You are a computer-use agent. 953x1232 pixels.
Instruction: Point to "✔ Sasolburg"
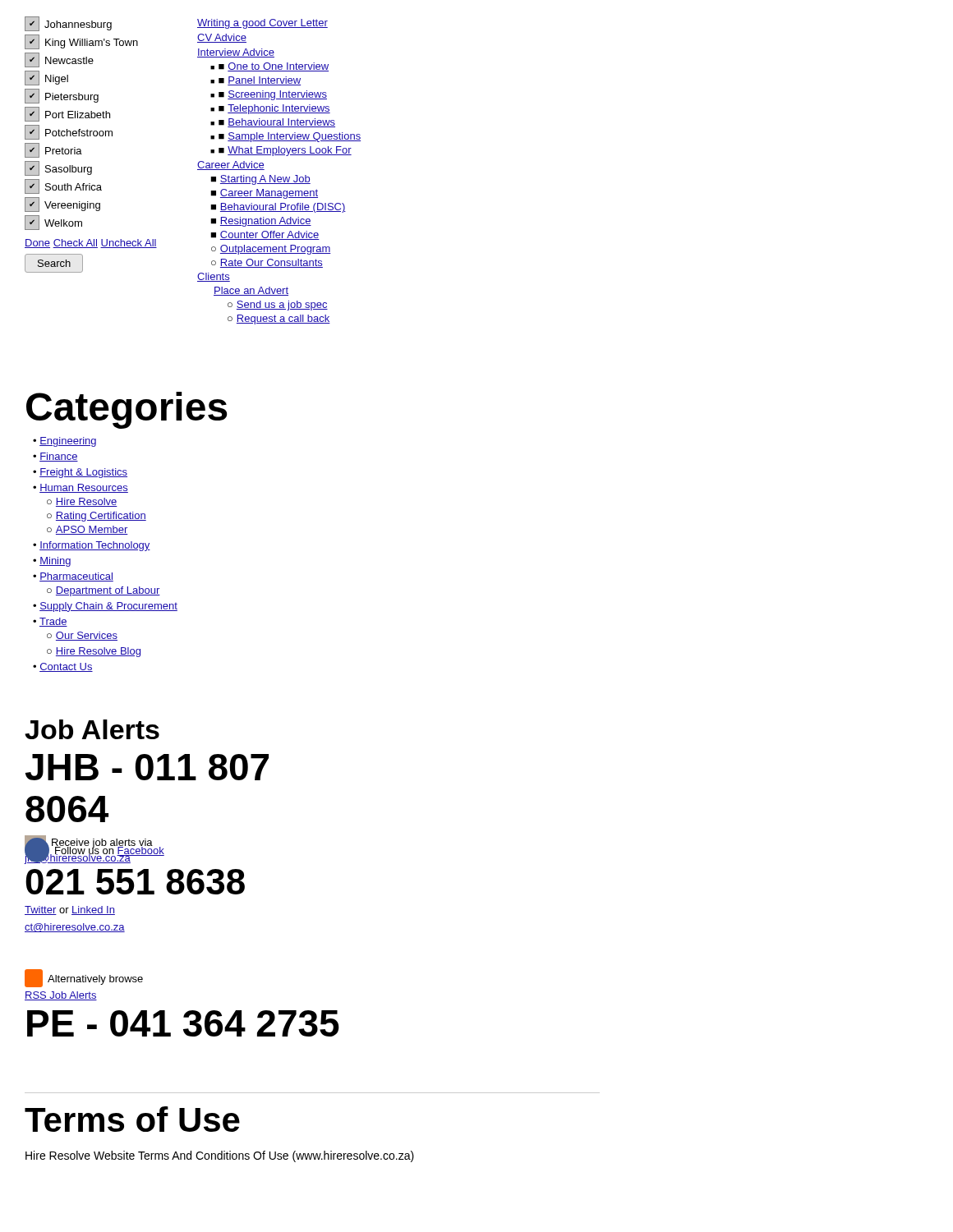click(59, 168)
